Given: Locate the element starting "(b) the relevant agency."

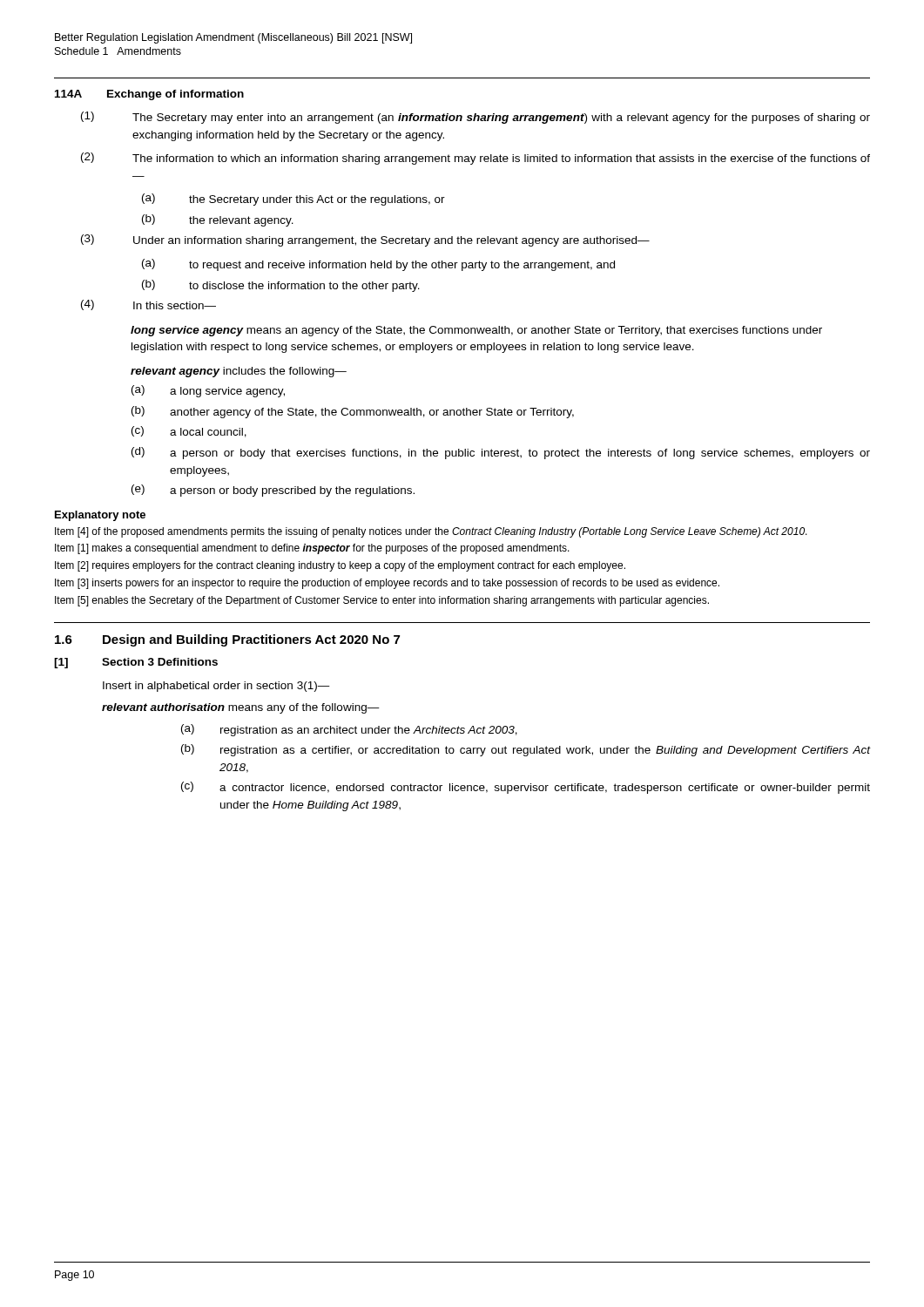Looking at the screenshot, I should tap(218, 220).
